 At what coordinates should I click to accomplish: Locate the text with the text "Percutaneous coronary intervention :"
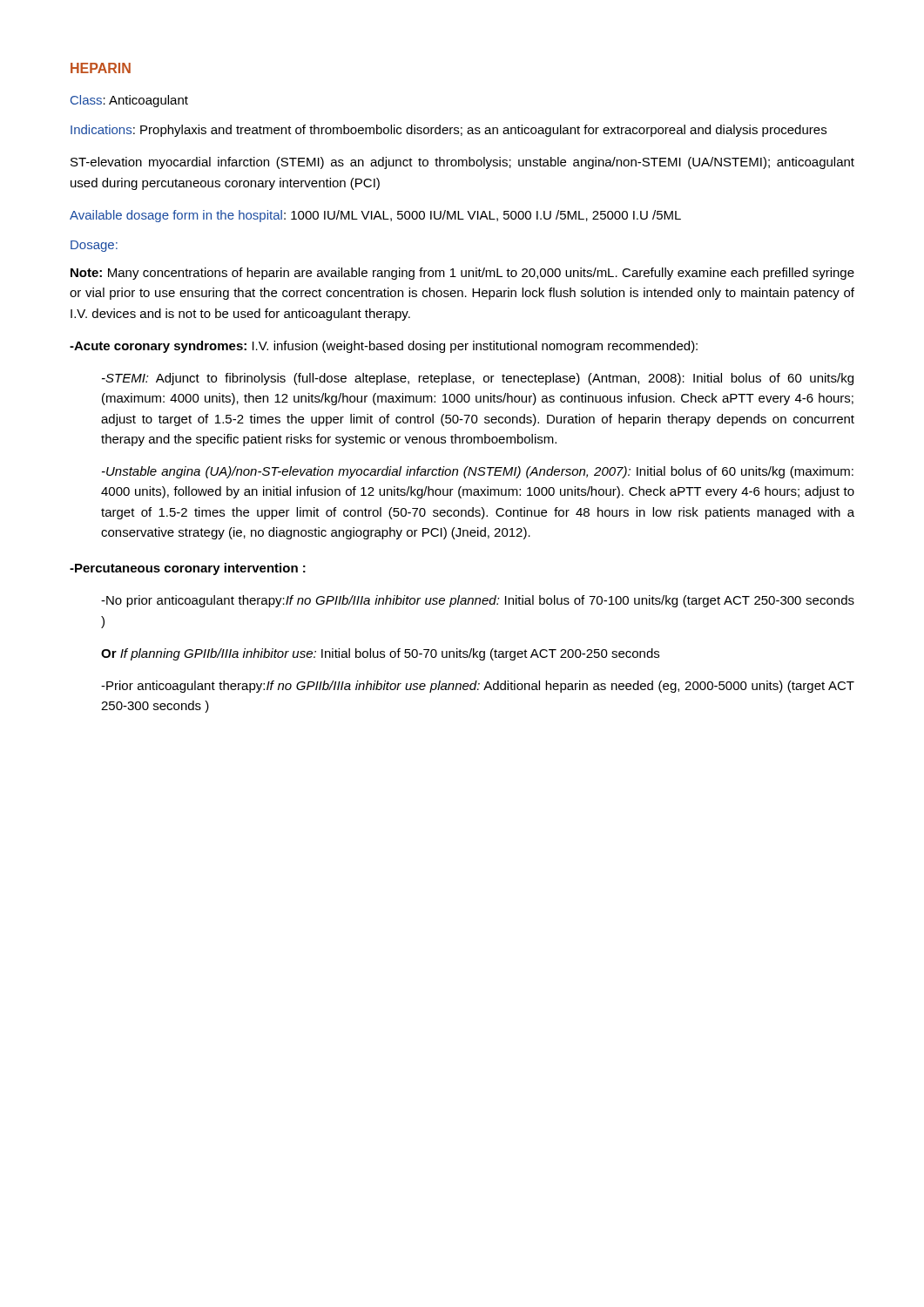pyautogui.click(x=188, y=568)
